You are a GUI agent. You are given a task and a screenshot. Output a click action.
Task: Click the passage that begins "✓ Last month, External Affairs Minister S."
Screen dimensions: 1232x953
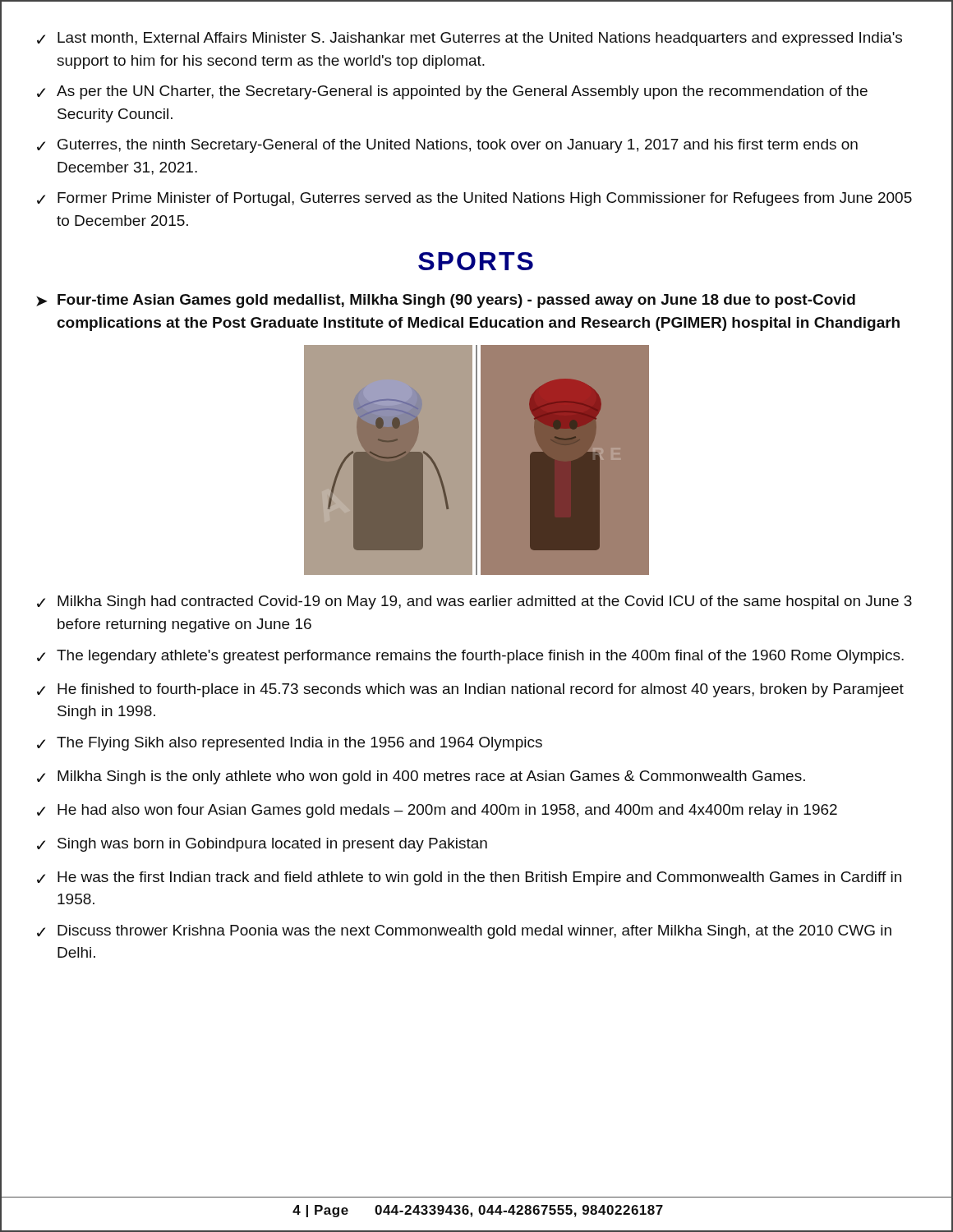tap(476, 49)
